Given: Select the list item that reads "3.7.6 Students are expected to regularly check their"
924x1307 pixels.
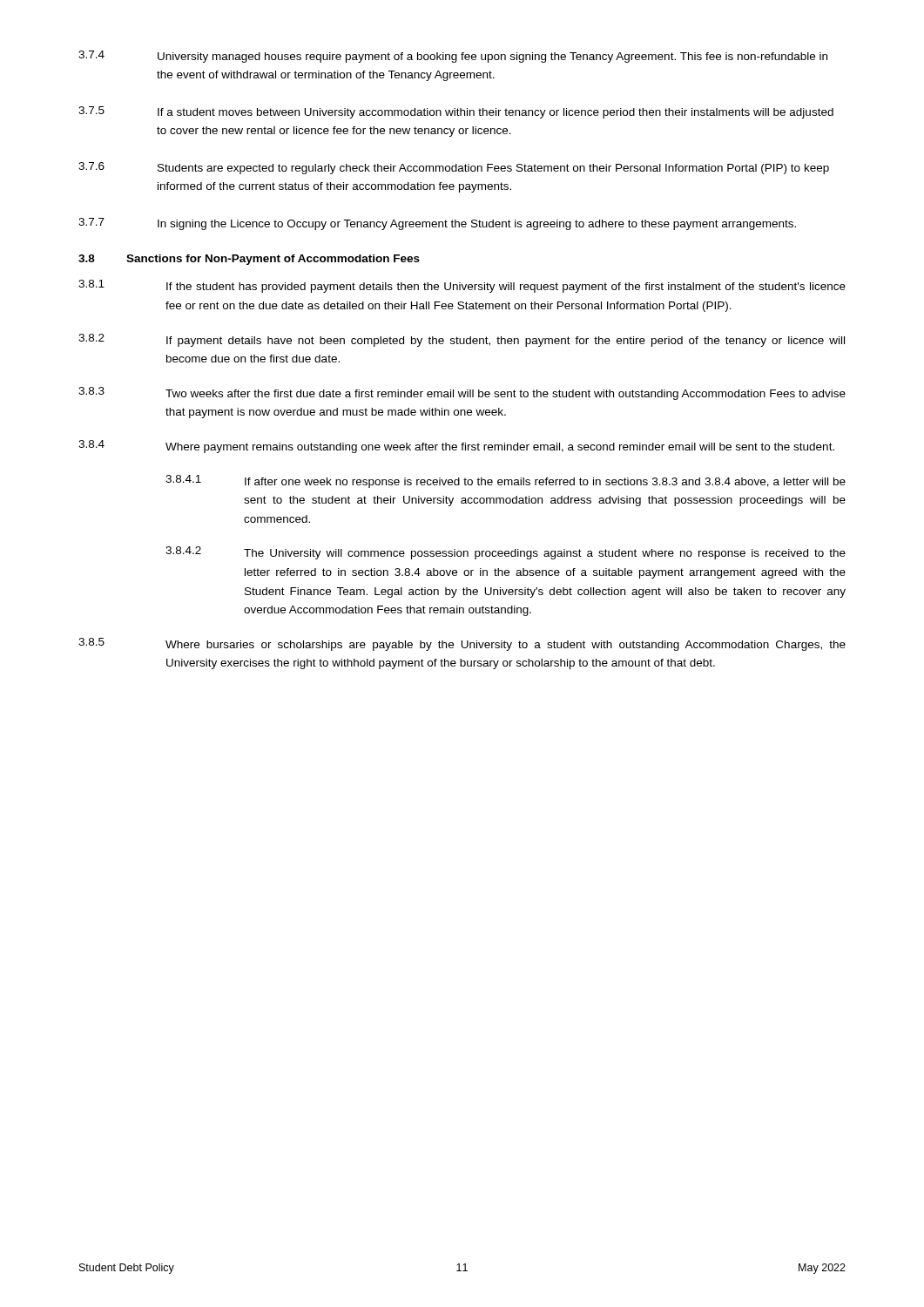Looking at the screenshot, I should click(462, 177).
